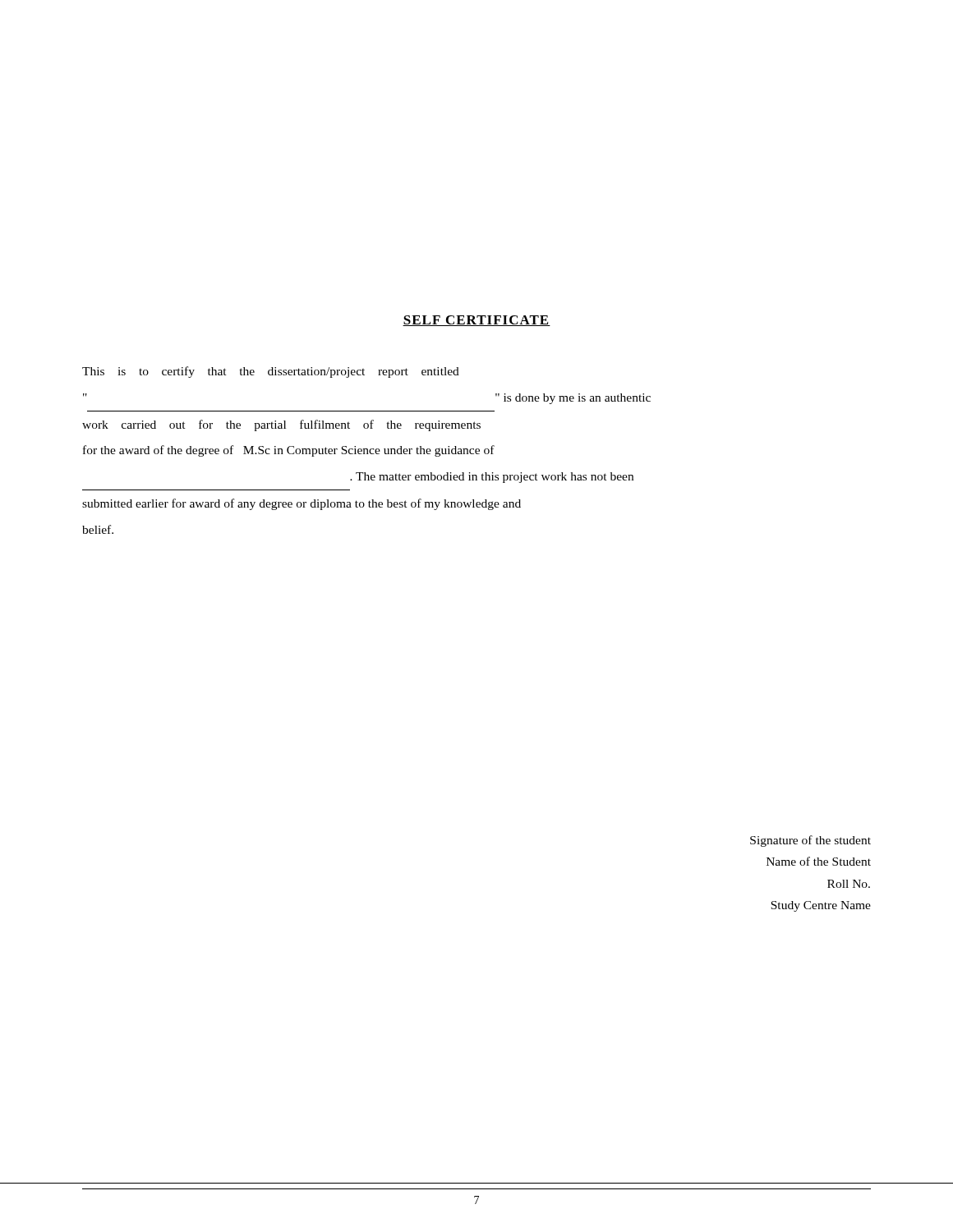Screen dimensions: 1232x953
Task: Find the text block starting "Signature of the student Name of the"
Action: pos(810,872)
